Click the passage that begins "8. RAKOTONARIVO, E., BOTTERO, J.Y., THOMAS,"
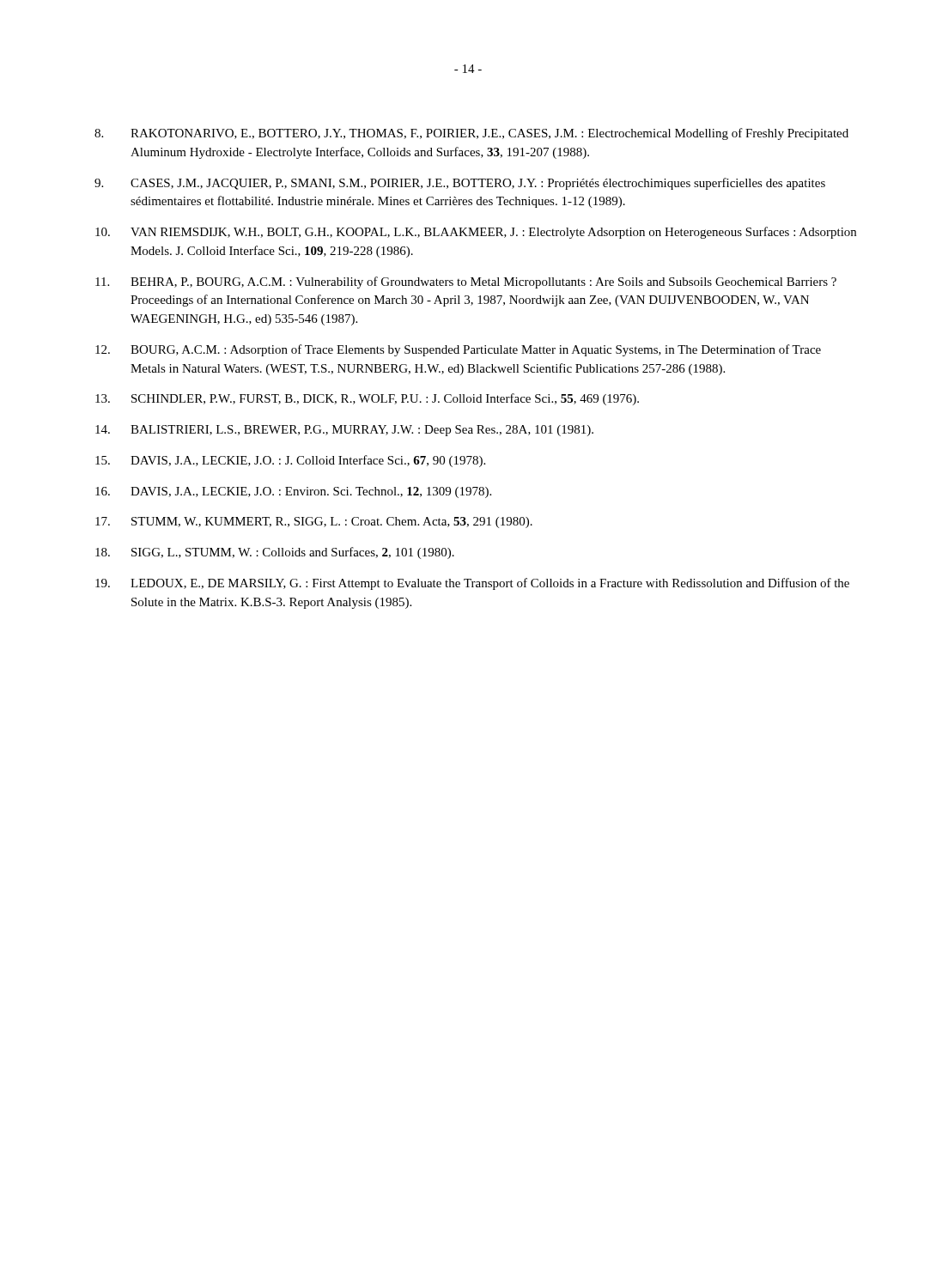 [x=477, y=143]
